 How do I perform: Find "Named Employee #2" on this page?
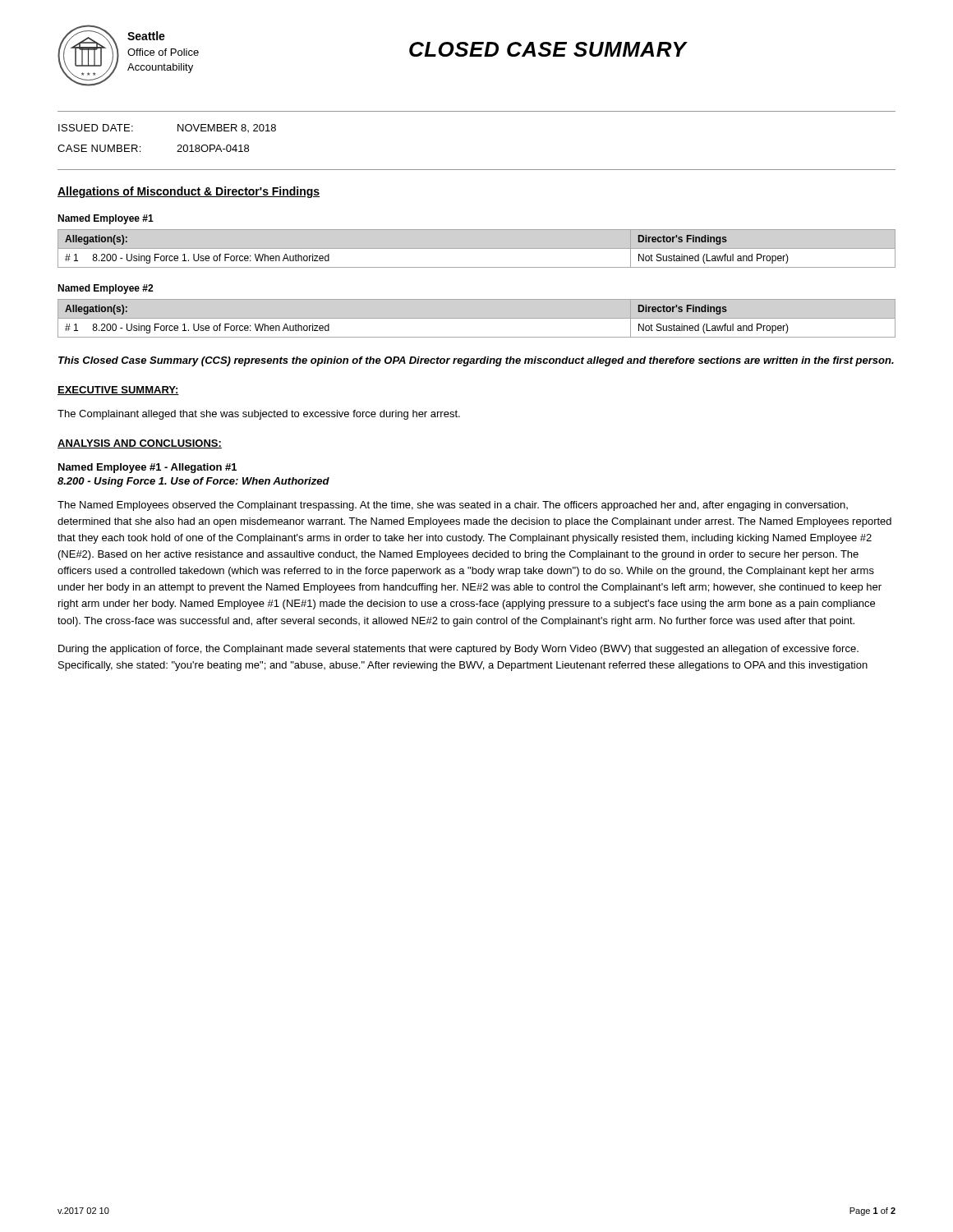pos(105,288)
